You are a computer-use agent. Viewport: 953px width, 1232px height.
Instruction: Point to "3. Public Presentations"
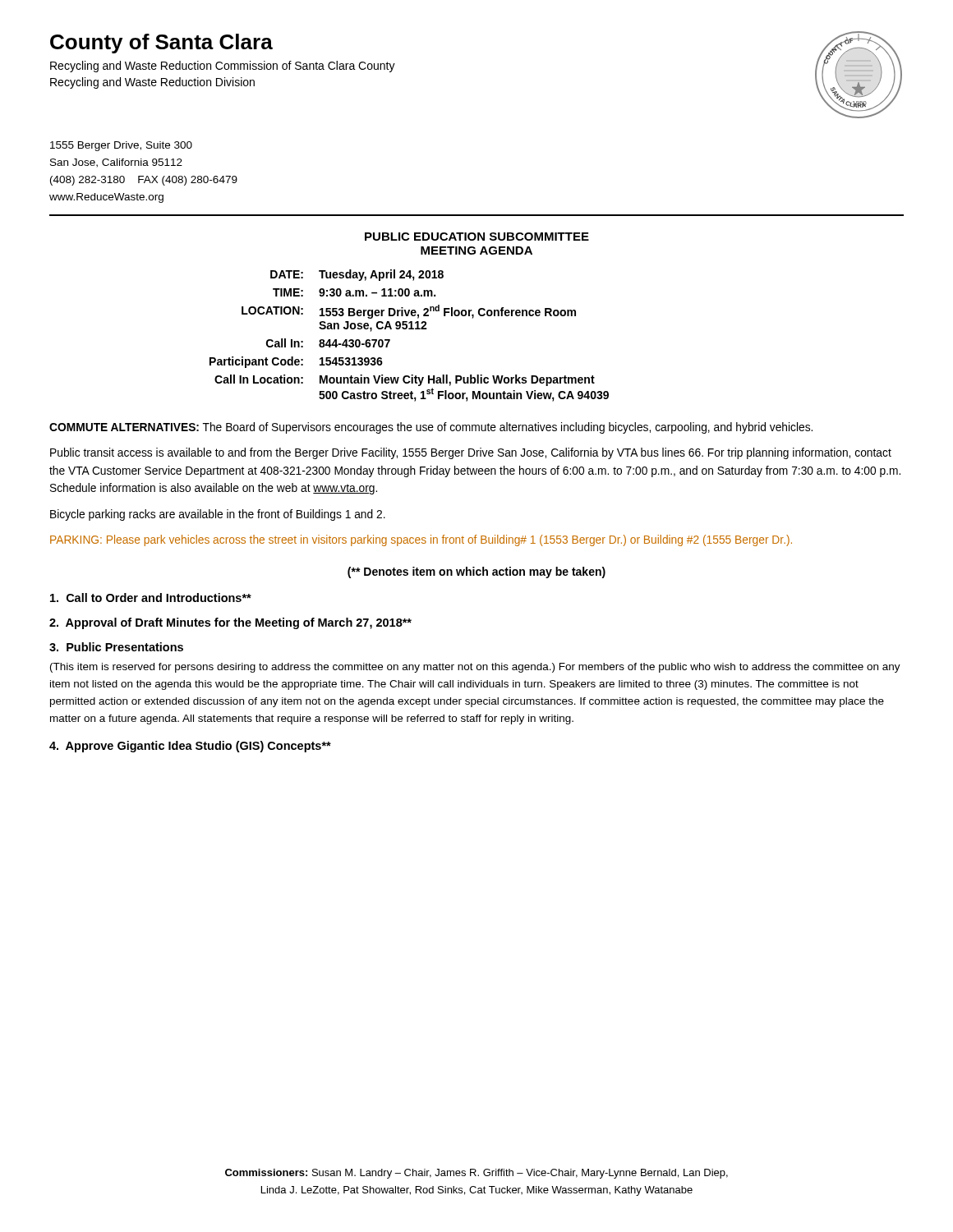click(x=116, y=647)
